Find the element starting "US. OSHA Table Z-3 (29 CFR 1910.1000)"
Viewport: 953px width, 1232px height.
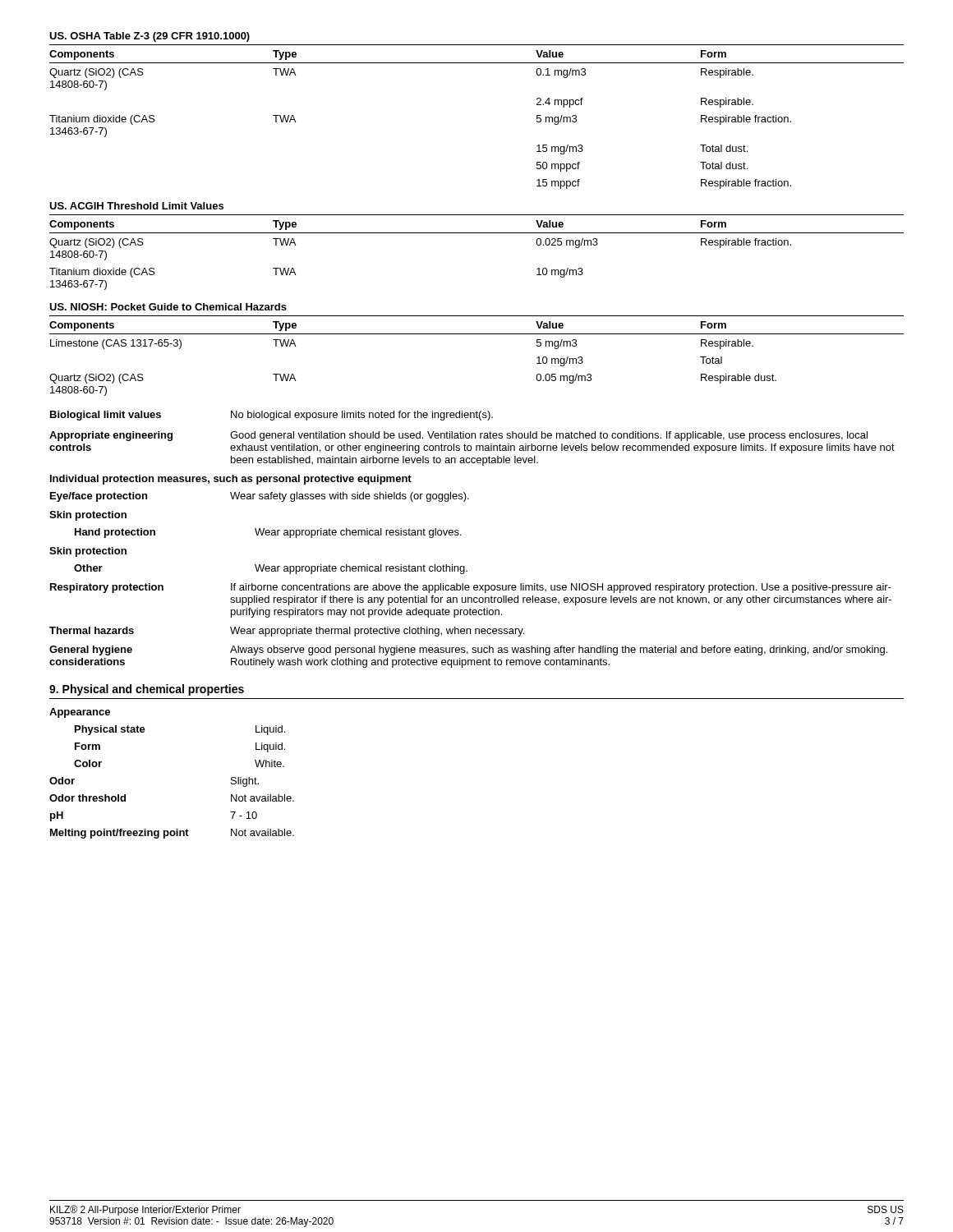(x=150, y=36)
